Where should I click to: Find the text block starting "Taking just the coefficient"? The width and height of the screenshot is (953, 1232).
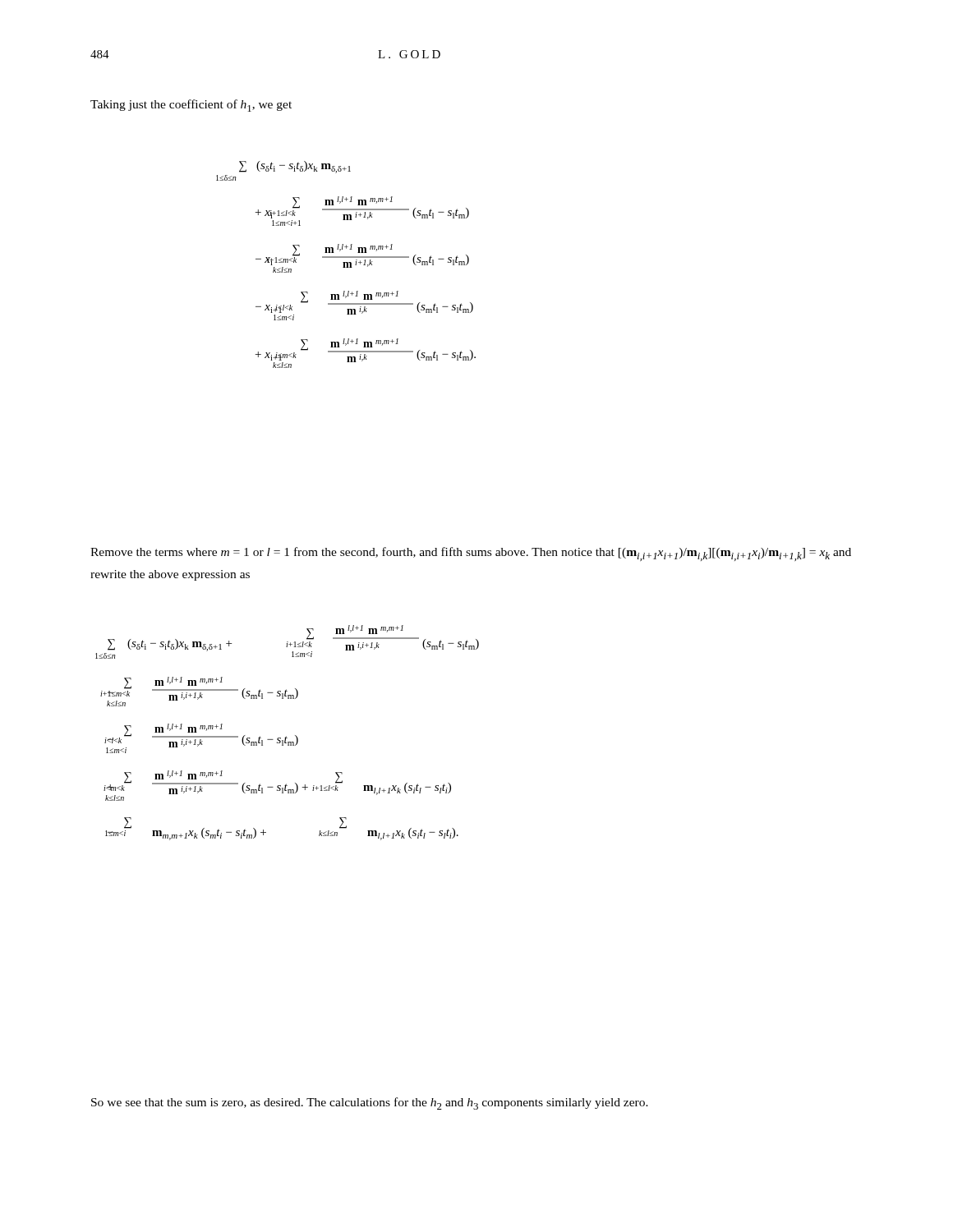pos(191,106)
